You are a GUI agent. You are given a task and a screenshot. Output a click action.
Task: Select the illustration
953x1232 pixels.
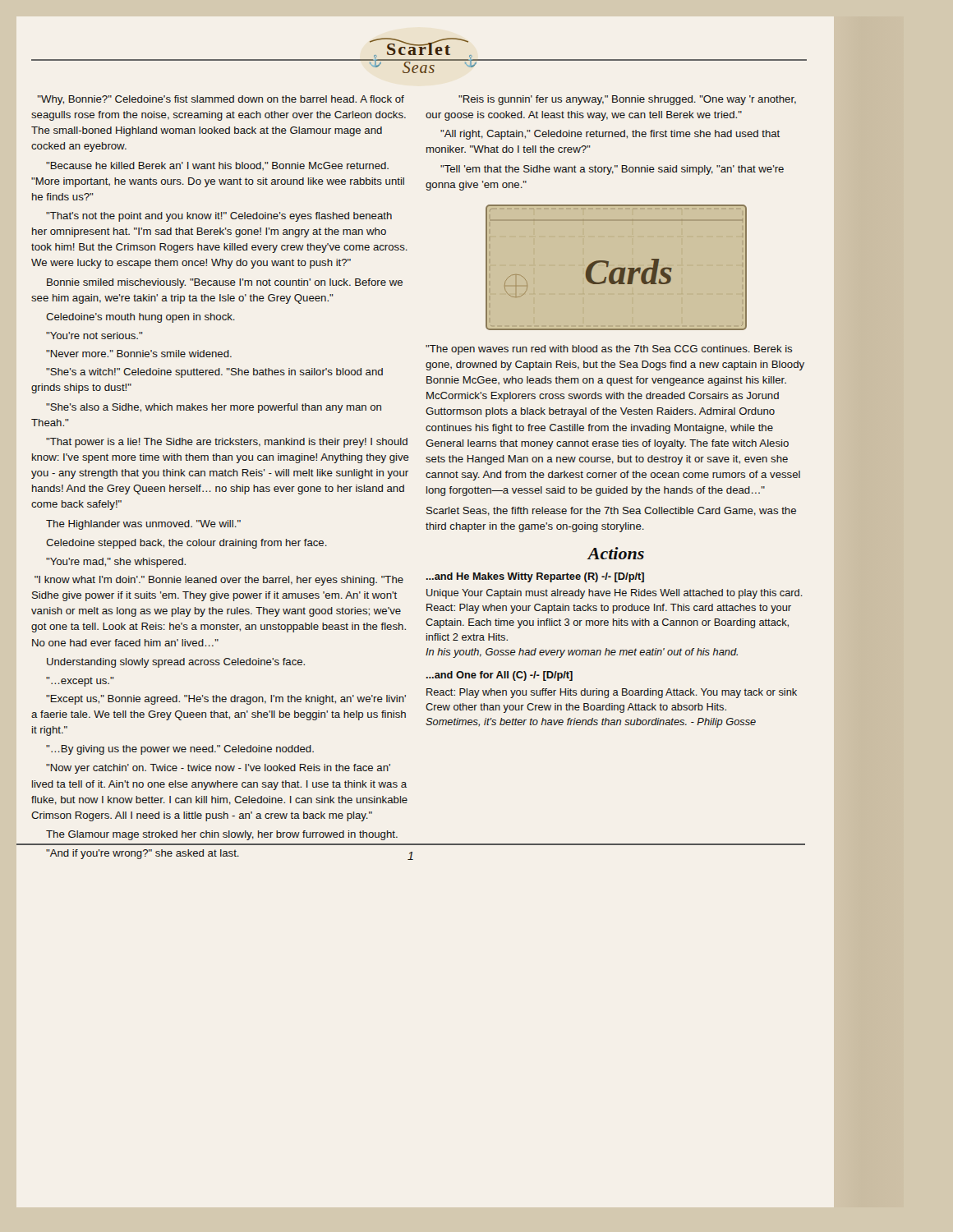(616, 267)
